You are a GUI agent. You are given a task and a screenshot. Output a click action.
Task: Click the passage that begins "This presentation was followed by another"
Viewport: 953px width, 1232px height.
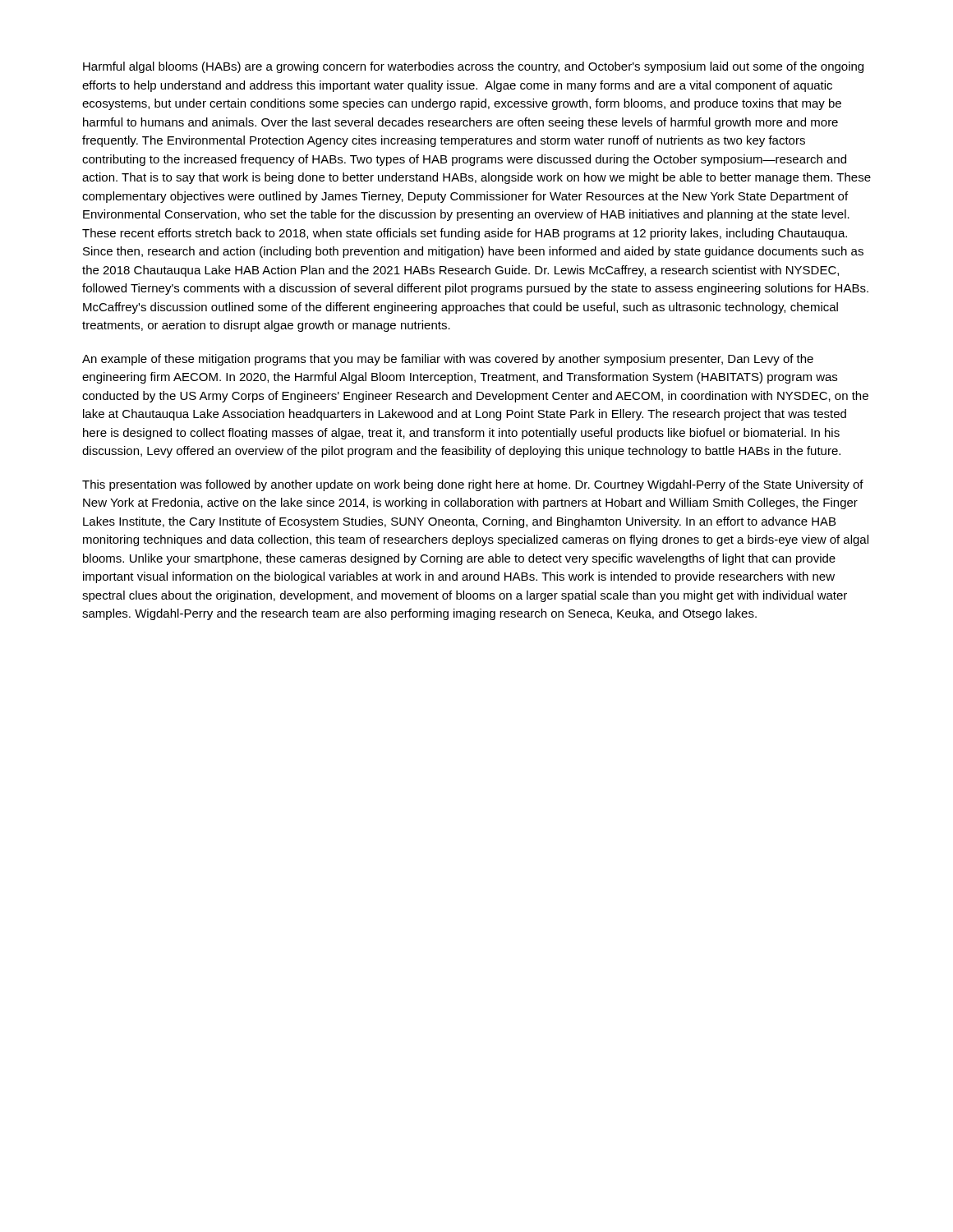click(x=476, y=548)
